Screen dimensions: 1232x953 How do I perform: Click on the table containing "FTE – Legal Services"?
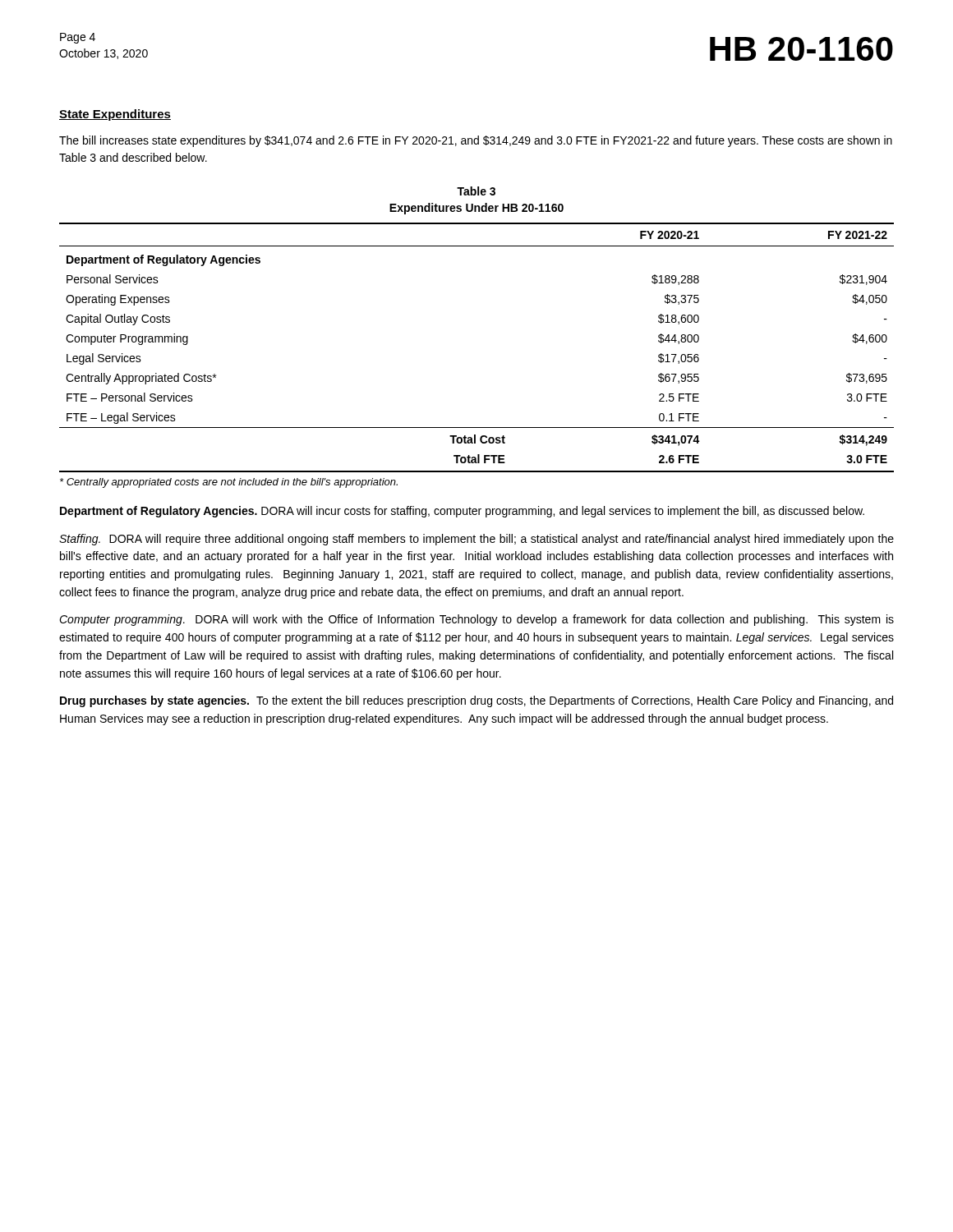coord(476,347)
